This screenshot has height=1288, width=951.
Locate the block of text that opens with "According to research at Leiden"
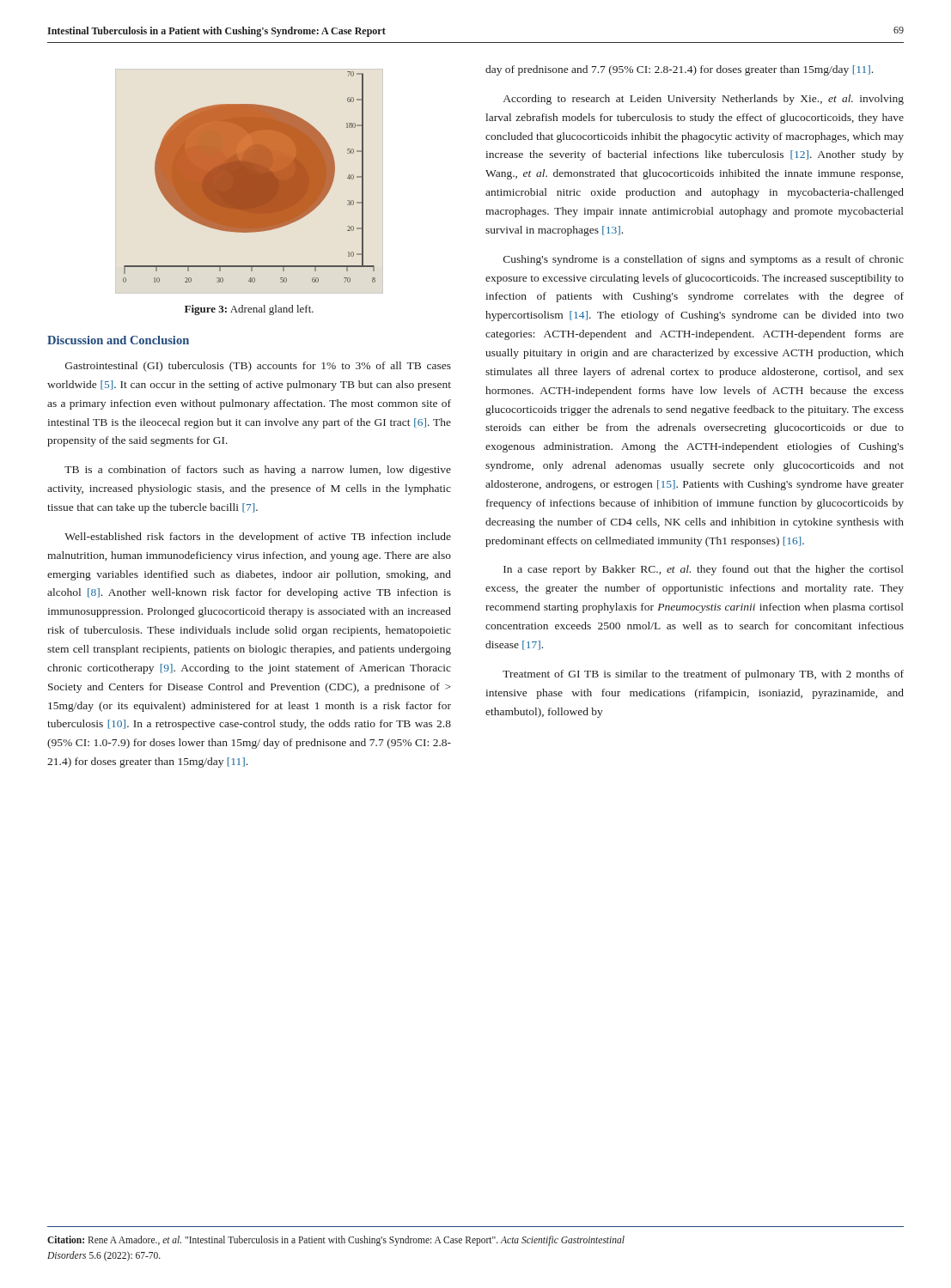pyautogui.click(x=695, y=164)
